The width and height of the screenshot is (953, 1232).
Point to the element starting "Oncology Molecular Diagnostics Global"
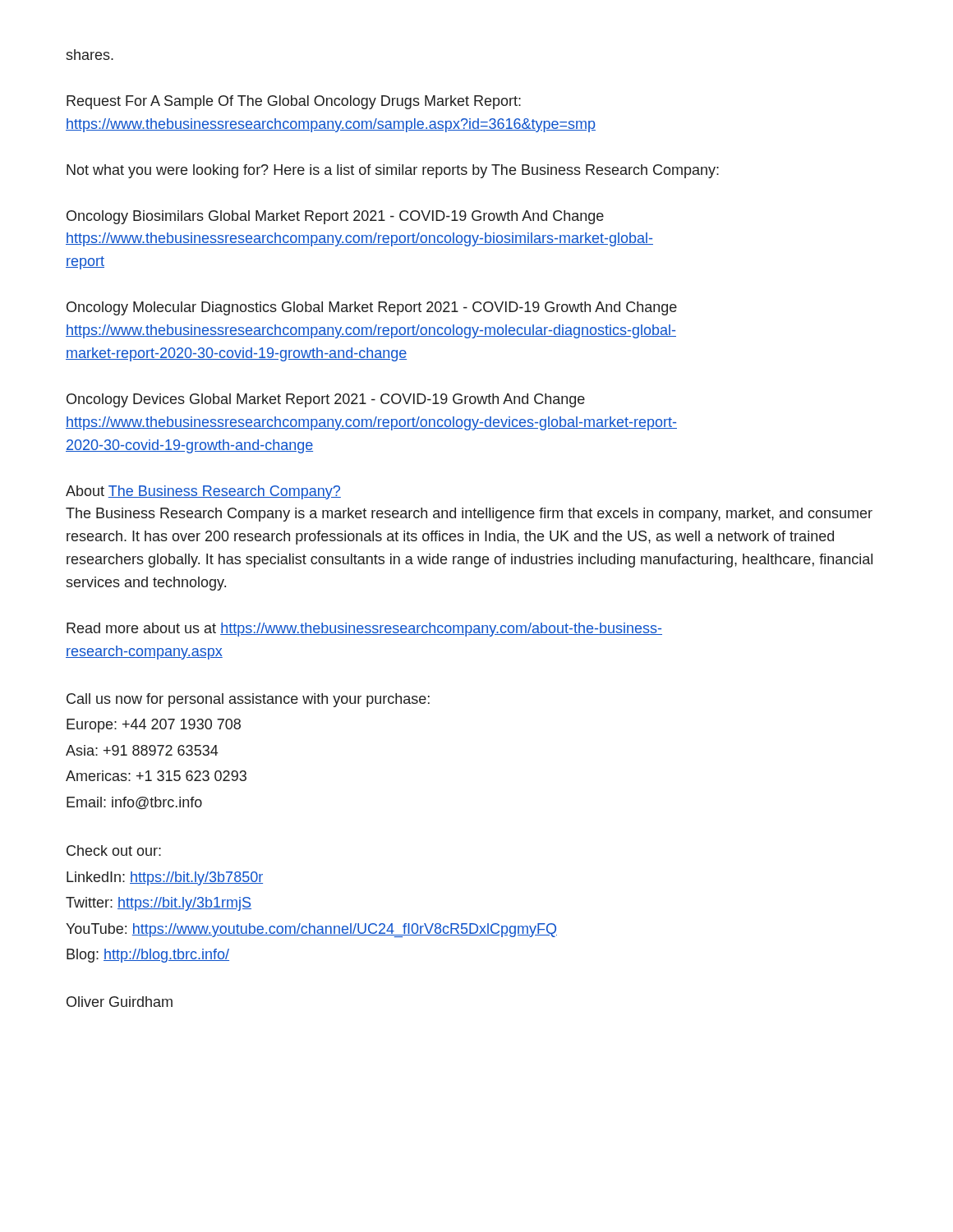point(372,330)
